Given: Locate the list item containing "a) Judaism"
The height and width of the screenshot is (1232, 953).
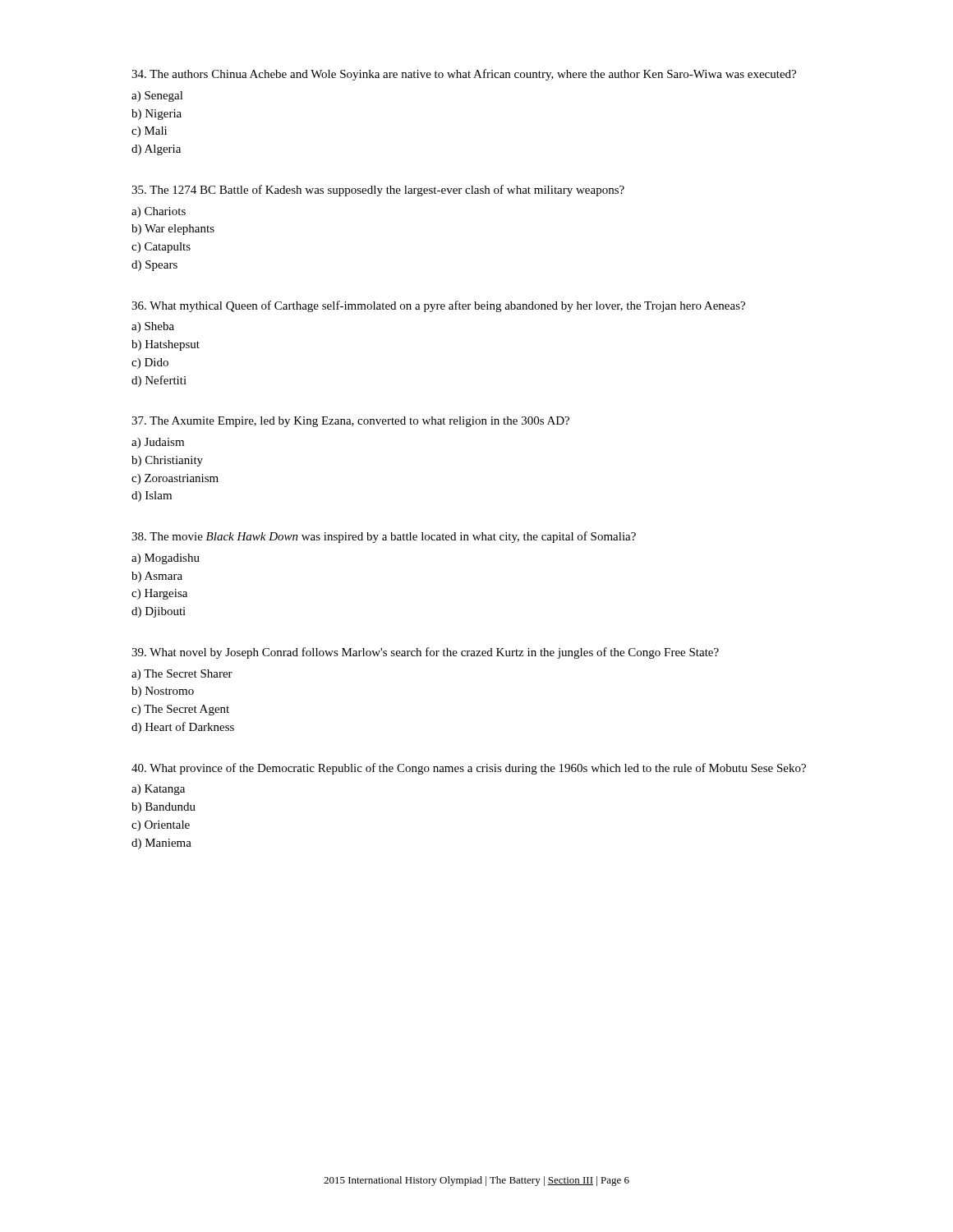Looking at the screenshot, I should 158,442.
